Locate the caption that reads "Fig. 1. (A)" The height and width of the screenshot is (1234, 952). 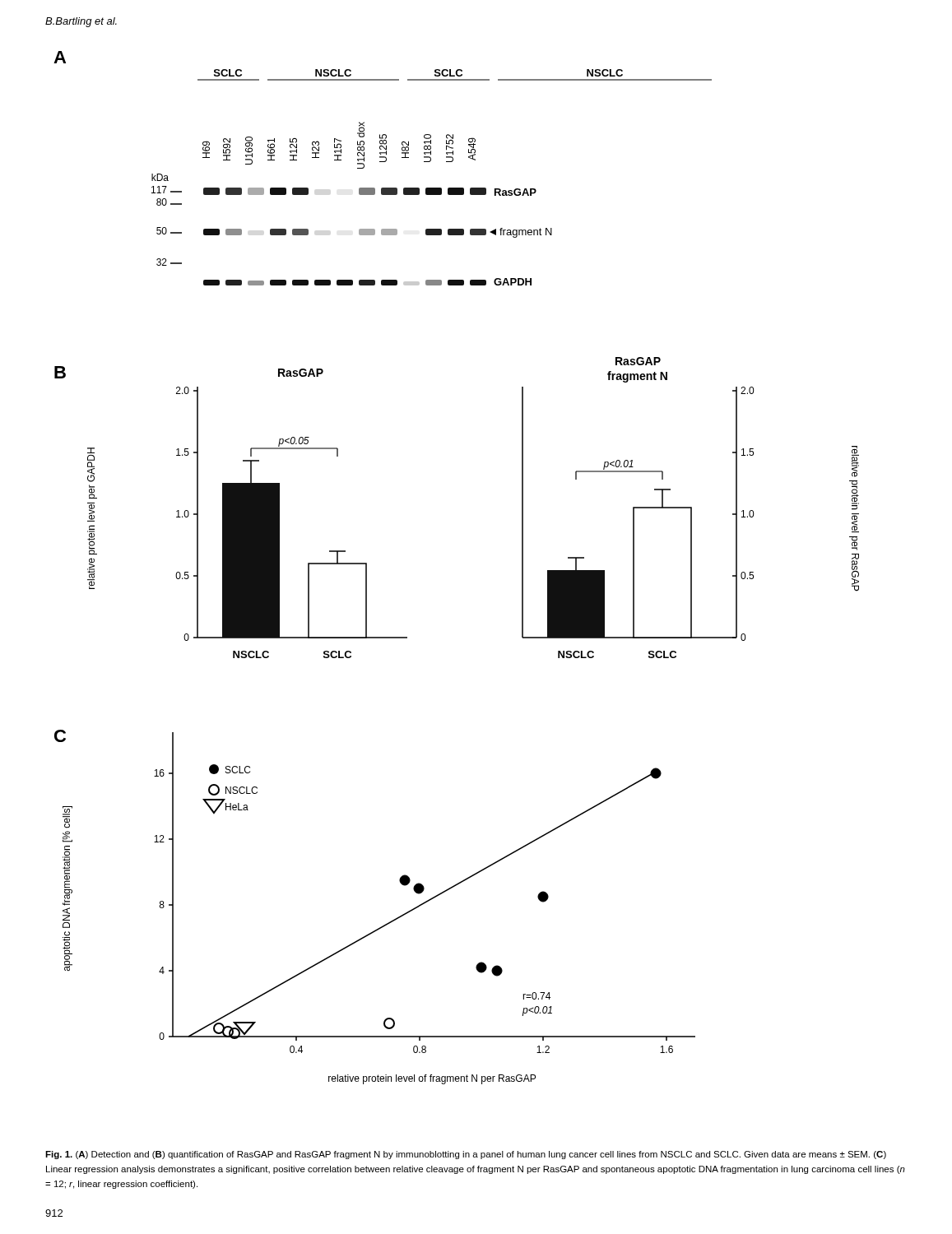475,1169
